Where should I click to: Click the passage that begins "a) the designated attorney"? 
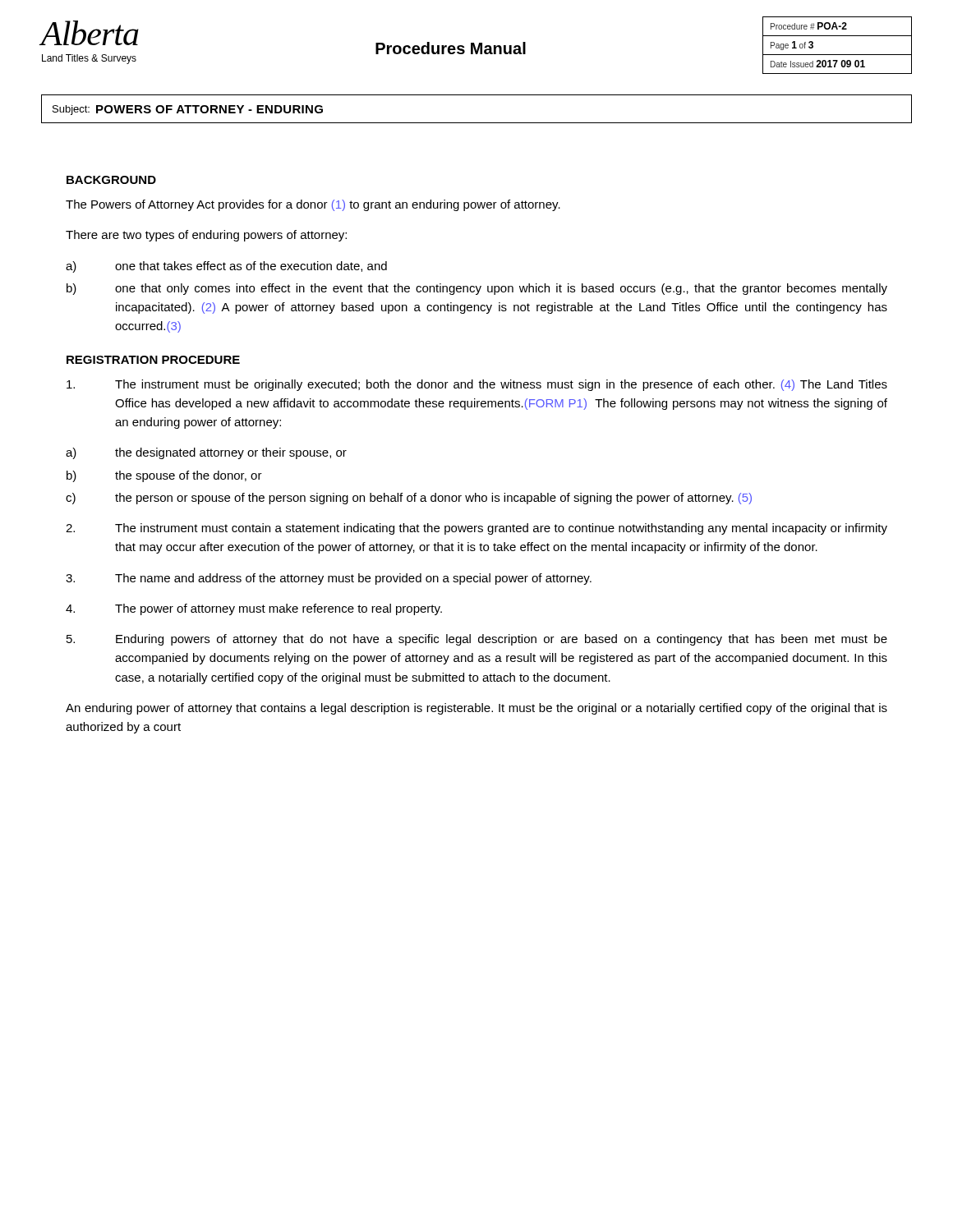(x=206, y=453)
